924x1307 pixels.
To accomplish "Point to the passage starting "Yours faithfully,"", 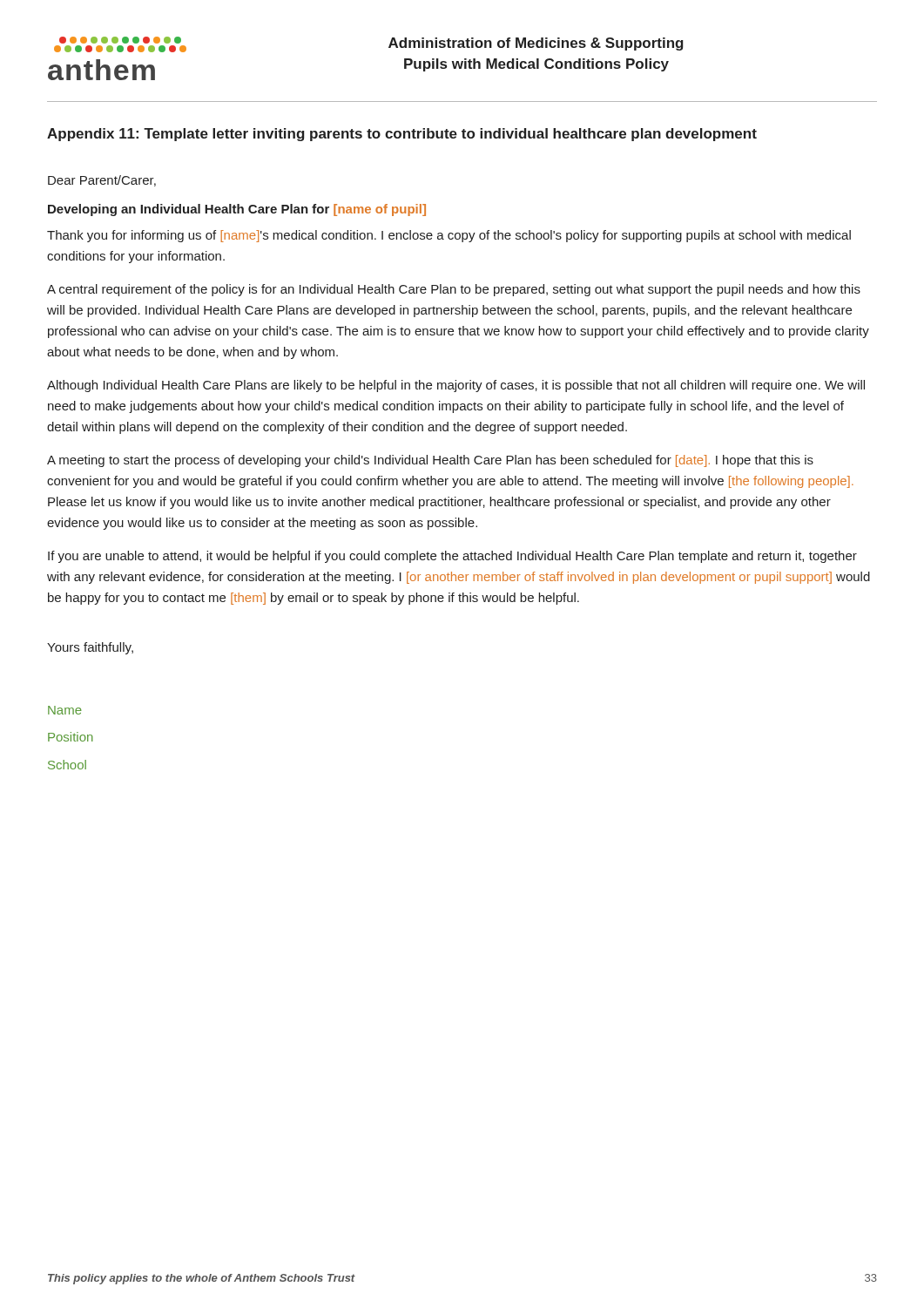I will tap(91, 647).
